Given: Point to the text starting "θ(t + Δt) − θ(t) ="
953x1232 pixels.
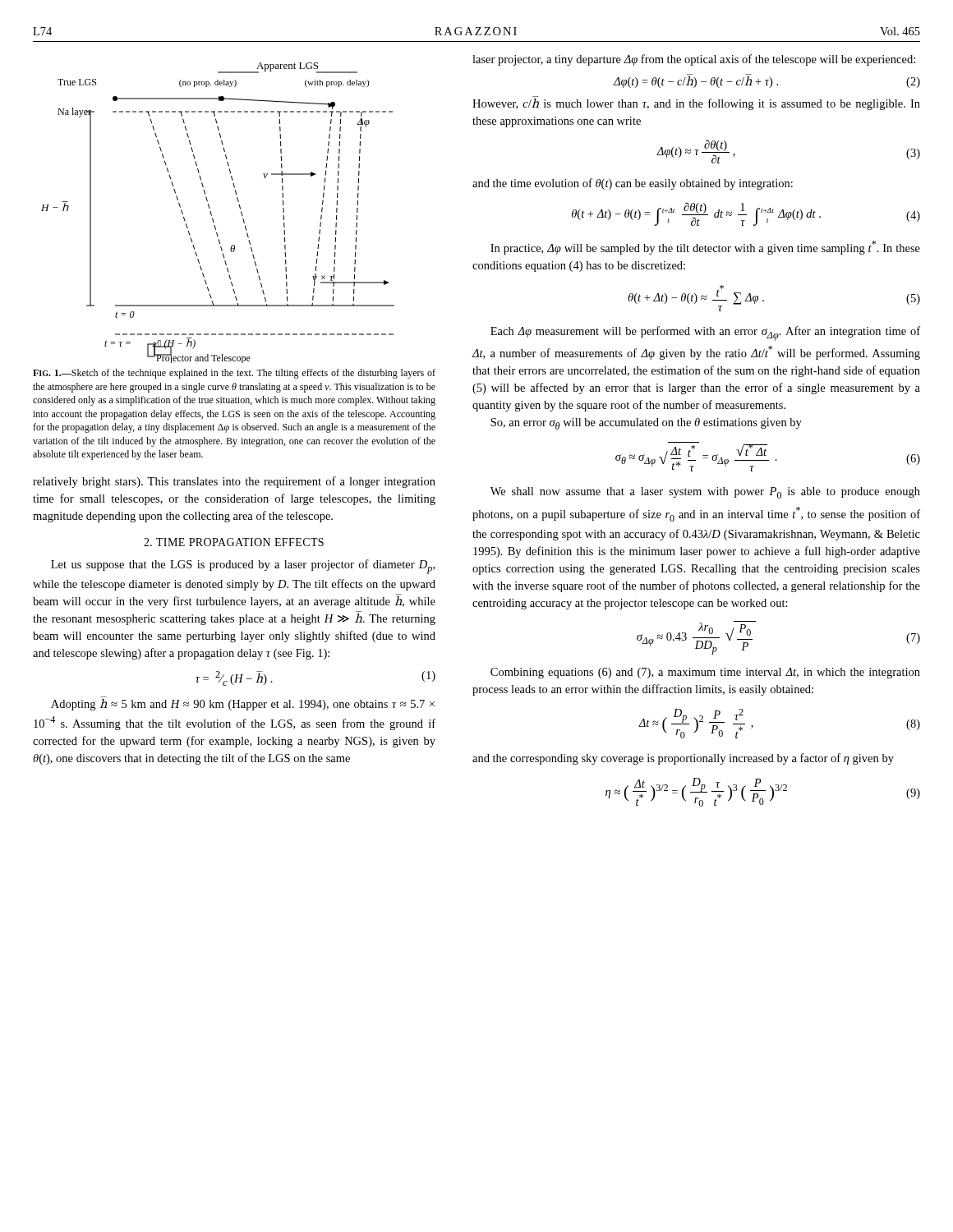Looking at the screenshot, I should click(746, 215).
